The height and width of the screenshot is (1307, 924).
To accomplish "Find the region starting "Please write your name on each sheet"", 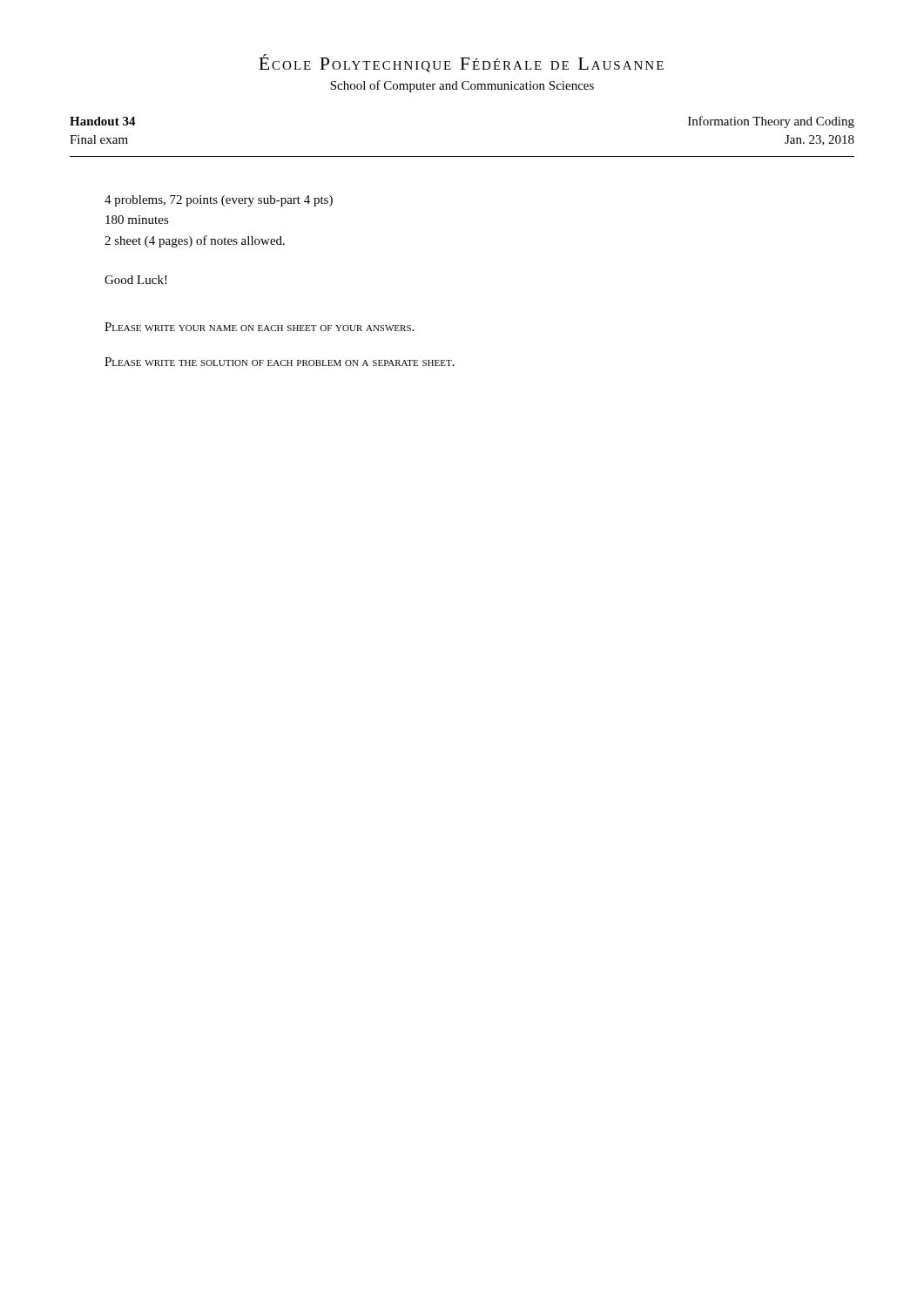I will (x=259, y=327).
